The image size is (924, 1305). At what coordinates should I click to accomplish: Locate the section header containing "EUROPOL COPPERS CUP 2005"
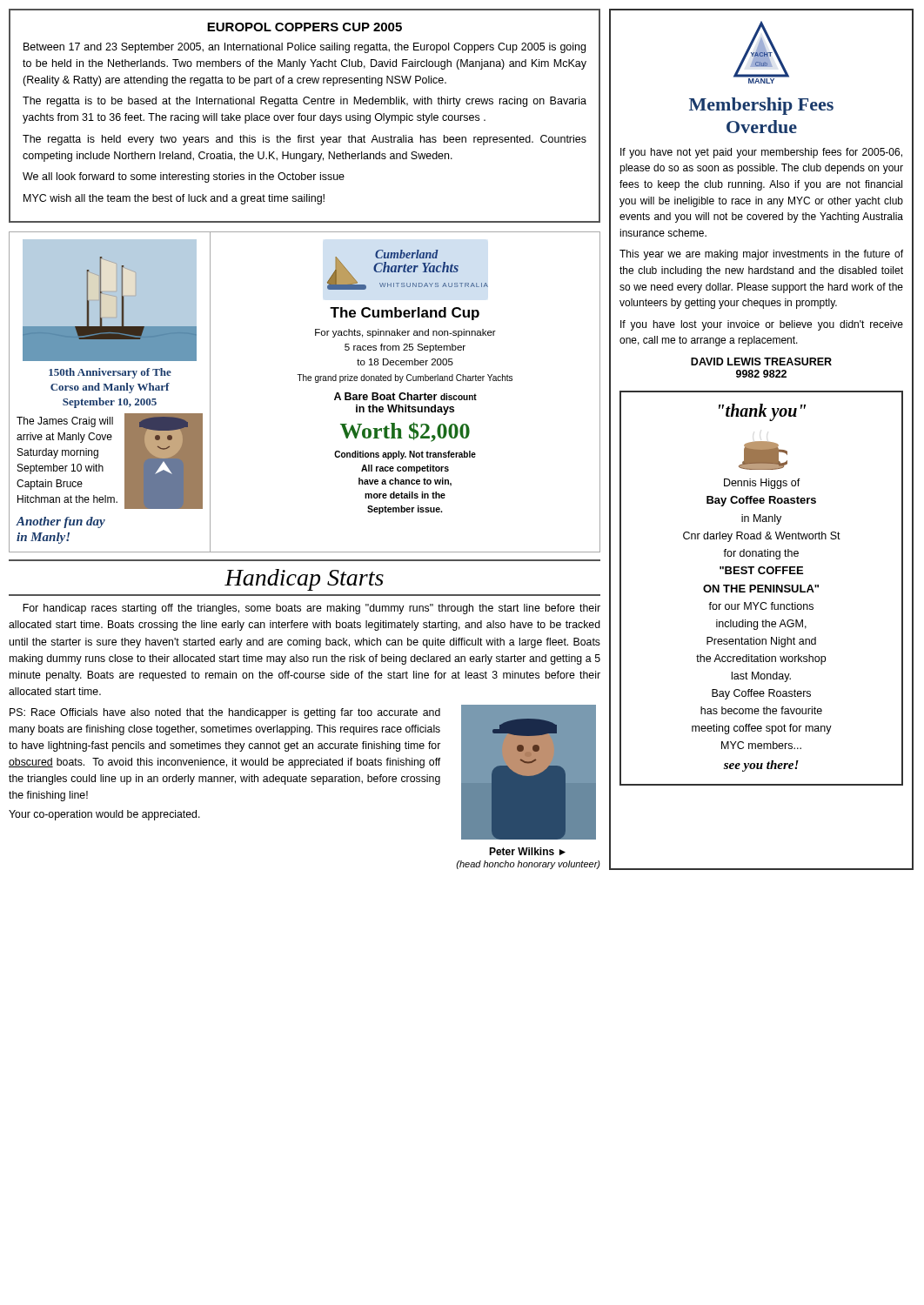(x=305, y=27)
